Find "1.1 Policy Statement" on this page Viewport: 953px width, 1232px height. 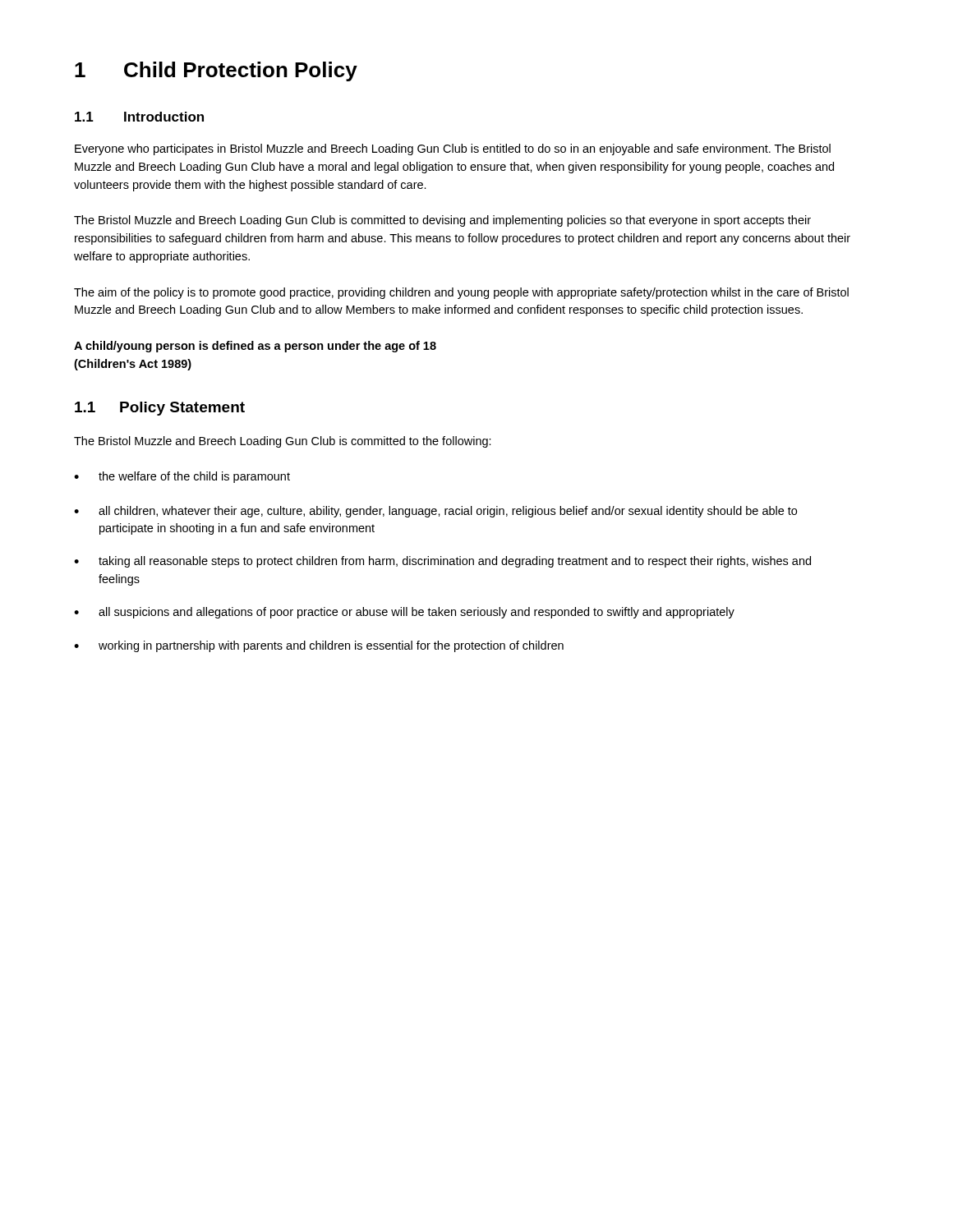click(159, 407)
